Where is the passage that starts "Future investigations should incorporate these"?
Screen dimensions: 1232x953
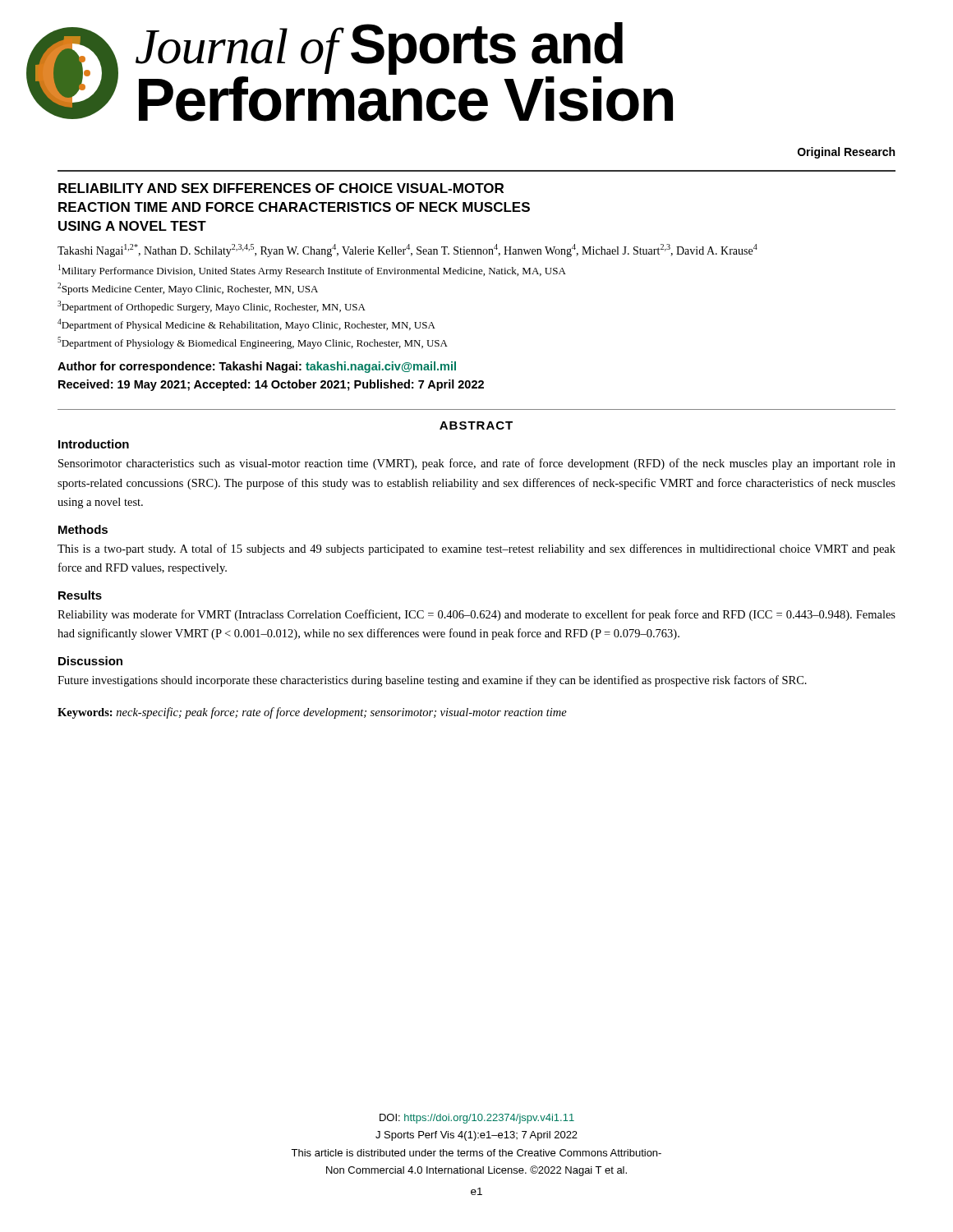click(x=432, y=680)
